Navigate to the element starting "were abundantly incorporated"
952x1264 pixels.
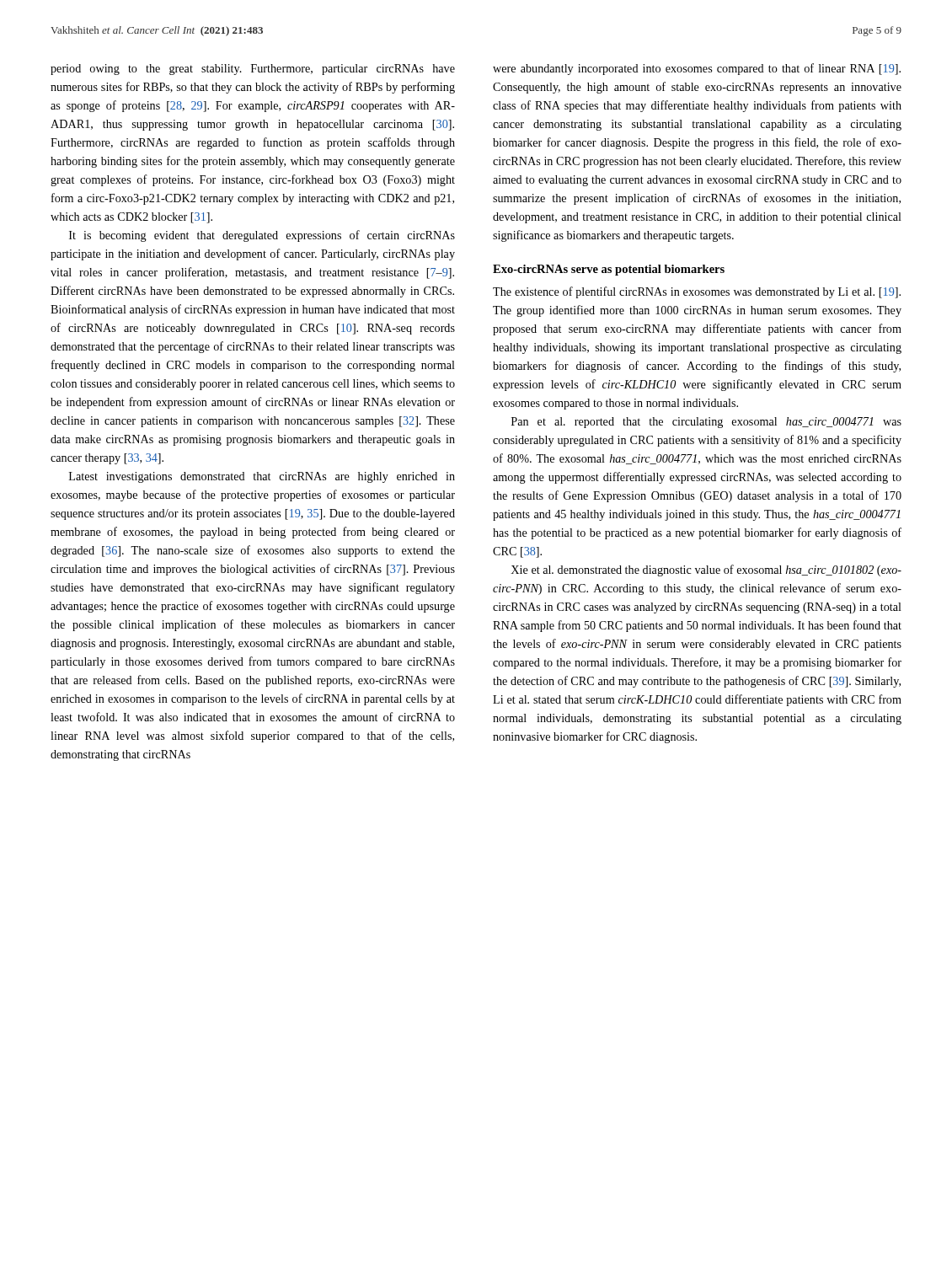(x=697, y=152)
